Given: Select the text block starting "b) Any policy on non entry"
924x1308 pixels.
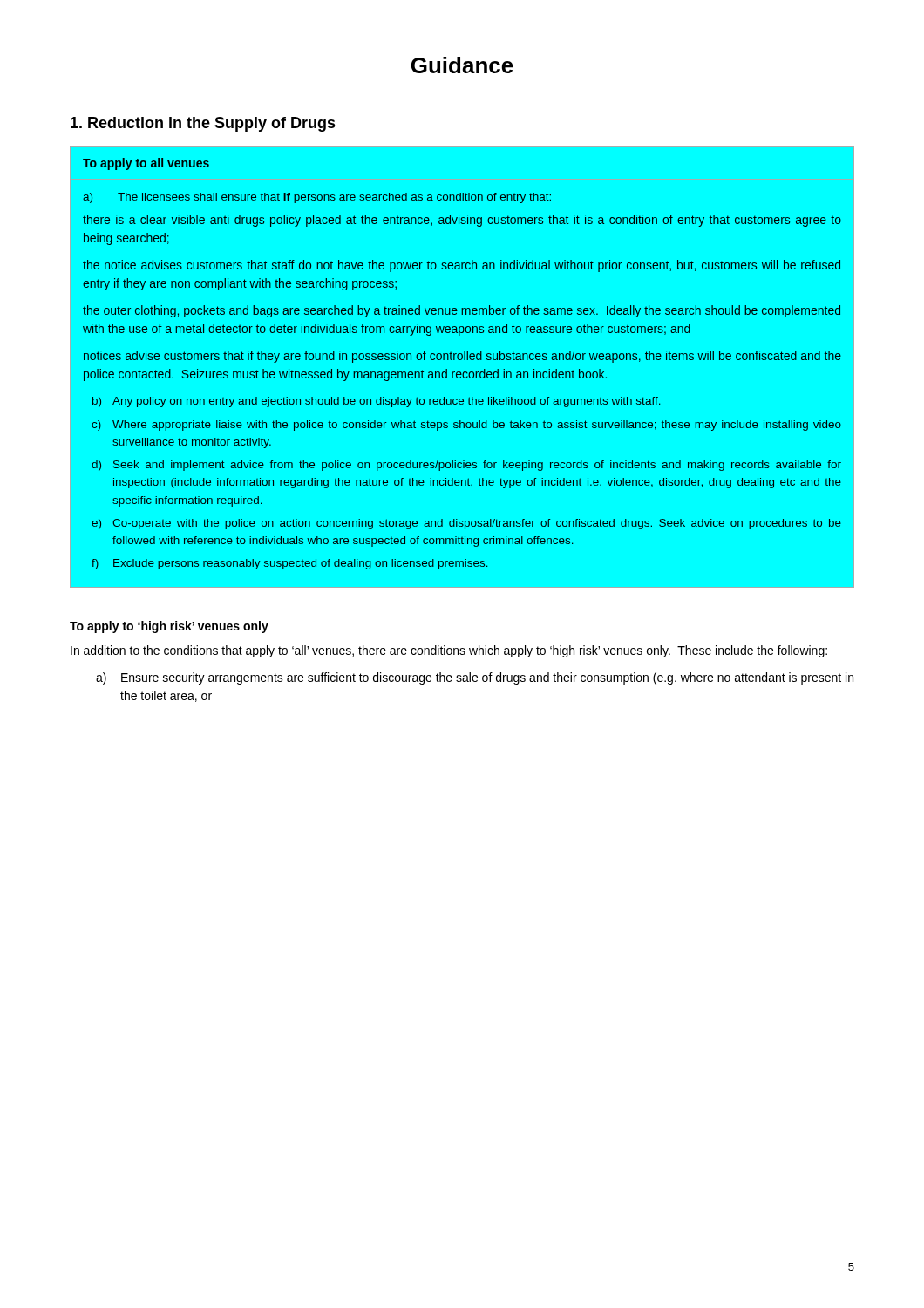Looking at the screenshot, I should point(466,401).
